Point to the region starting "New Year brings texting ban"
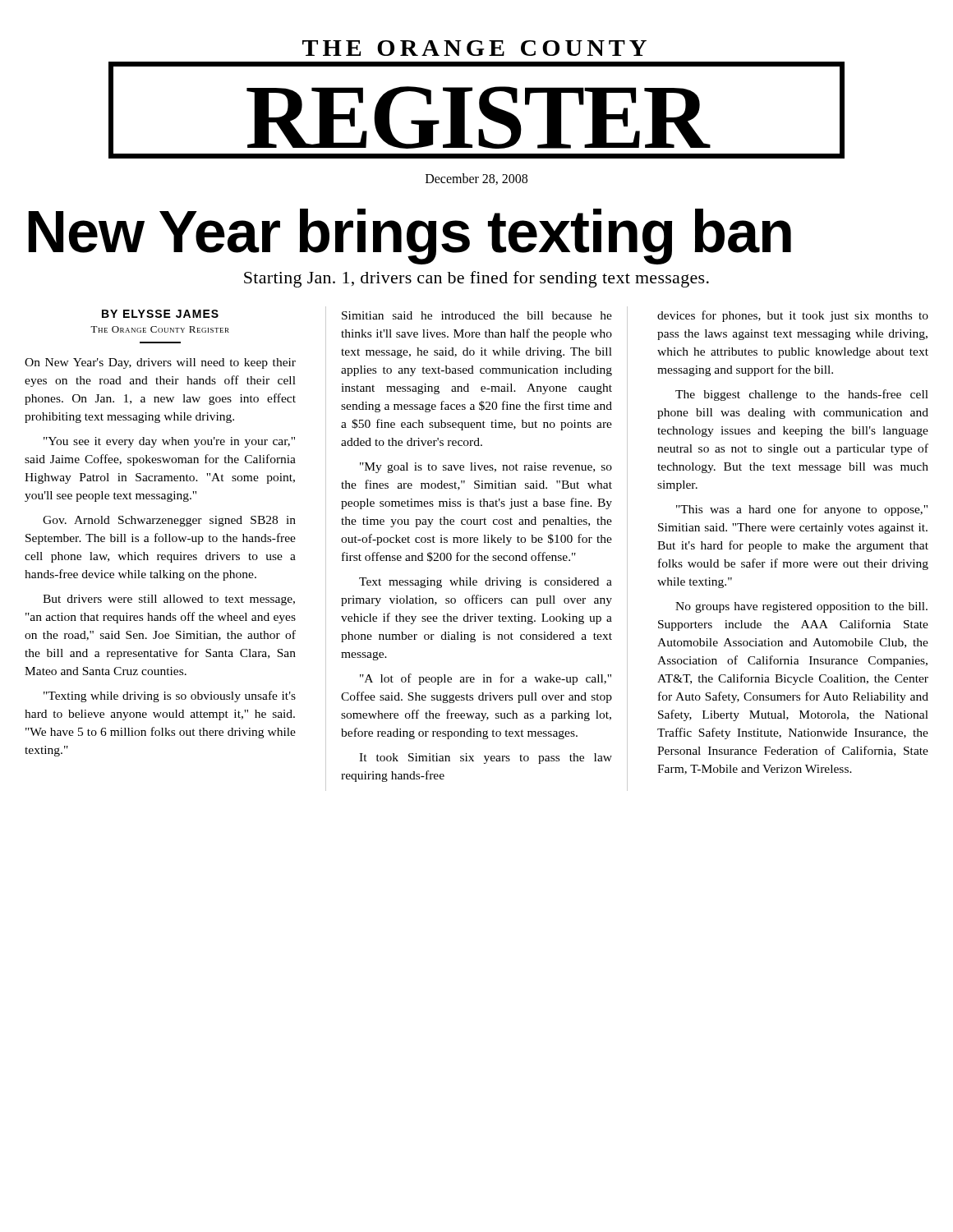 pos(409,232)
